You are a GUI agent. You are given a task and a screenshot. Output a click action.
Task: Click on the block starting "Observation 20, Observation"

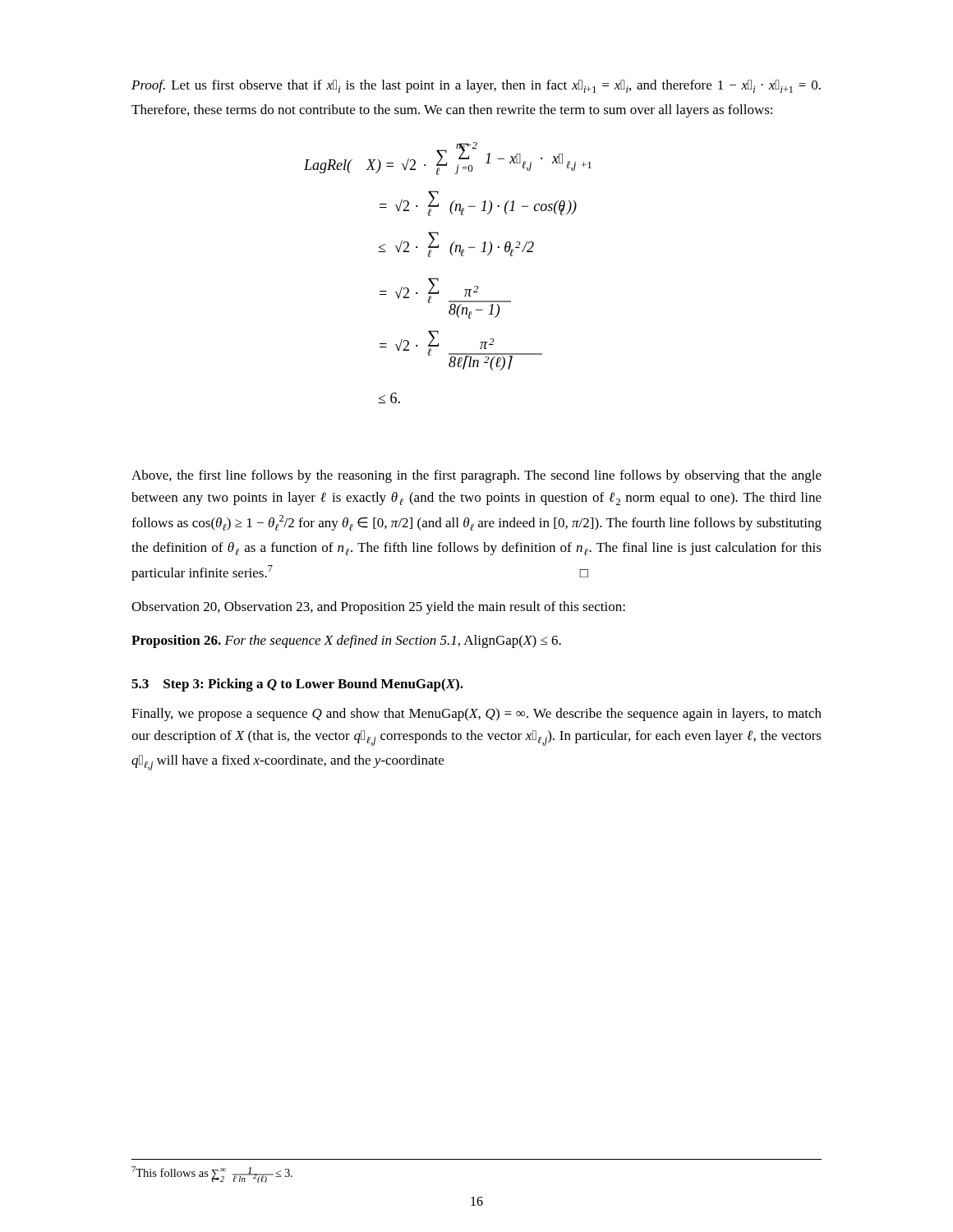pyautogui.click(x=379, y=606)
